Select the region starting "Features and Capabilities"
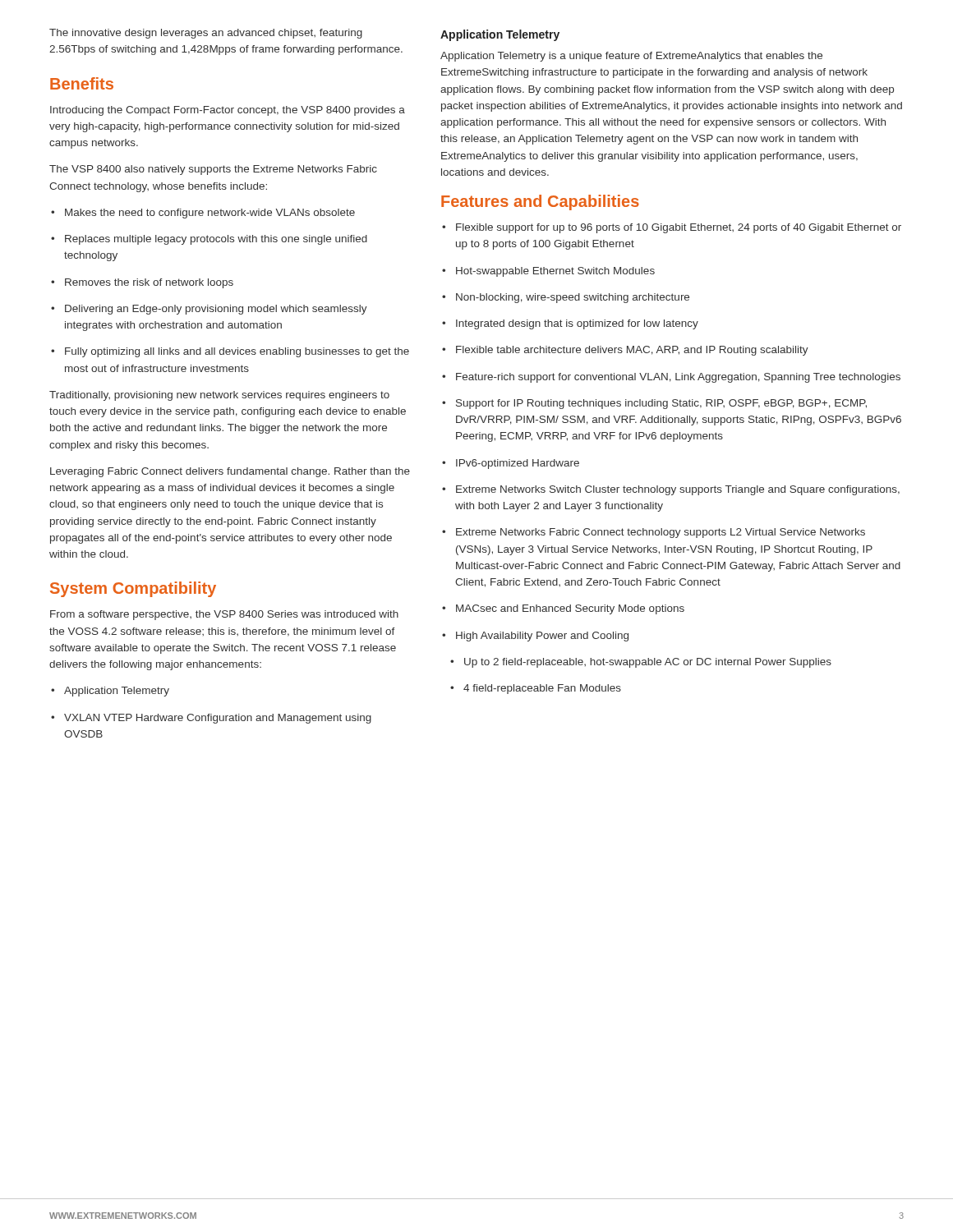This screenshot has height=1232, width=953. 540,202
